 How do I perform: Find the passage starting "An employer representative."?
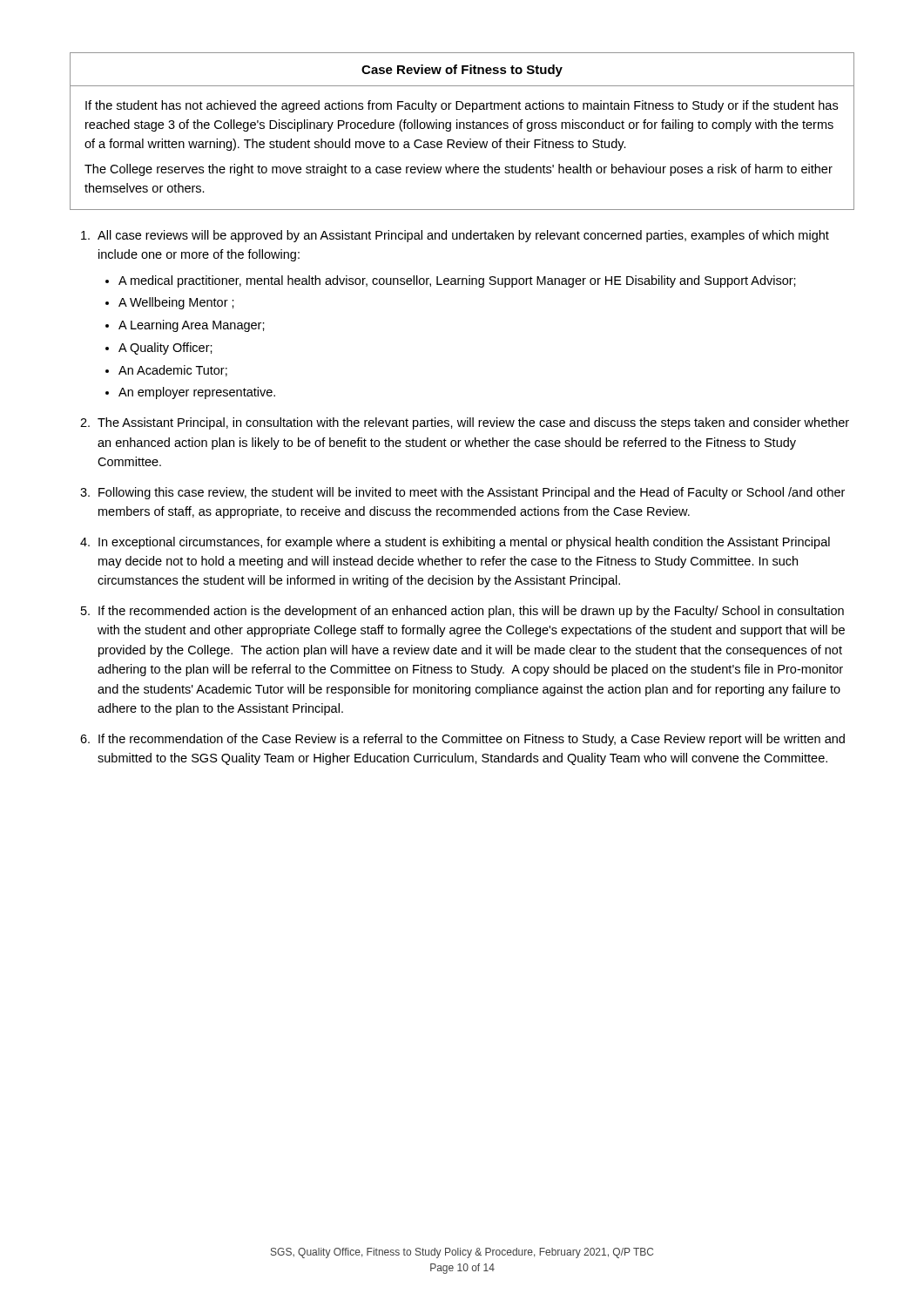click(x=197, y=392)
